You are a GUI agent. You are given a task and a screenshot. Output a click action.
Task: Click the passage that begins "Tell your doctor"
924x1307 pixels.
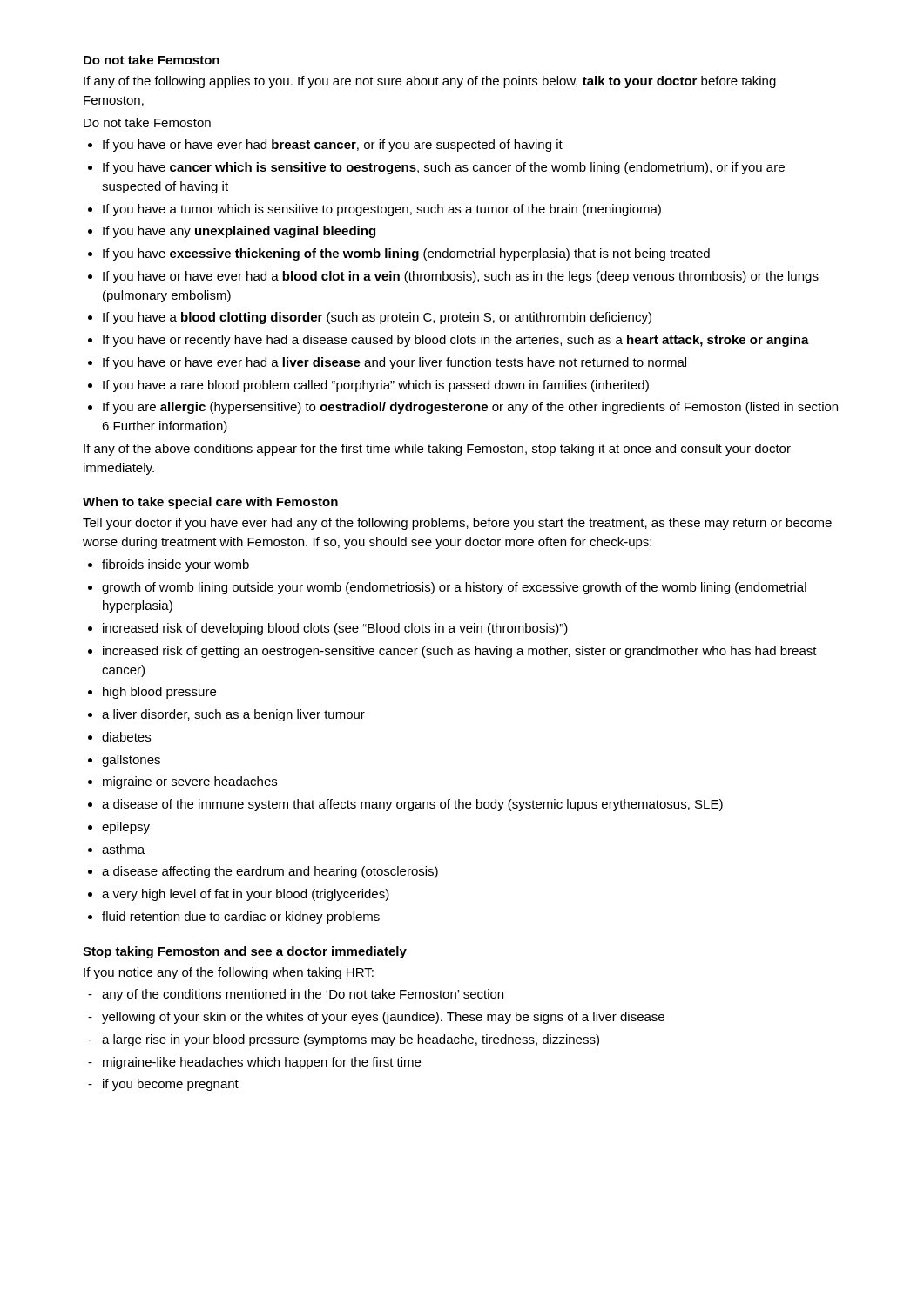pos(457,532)
